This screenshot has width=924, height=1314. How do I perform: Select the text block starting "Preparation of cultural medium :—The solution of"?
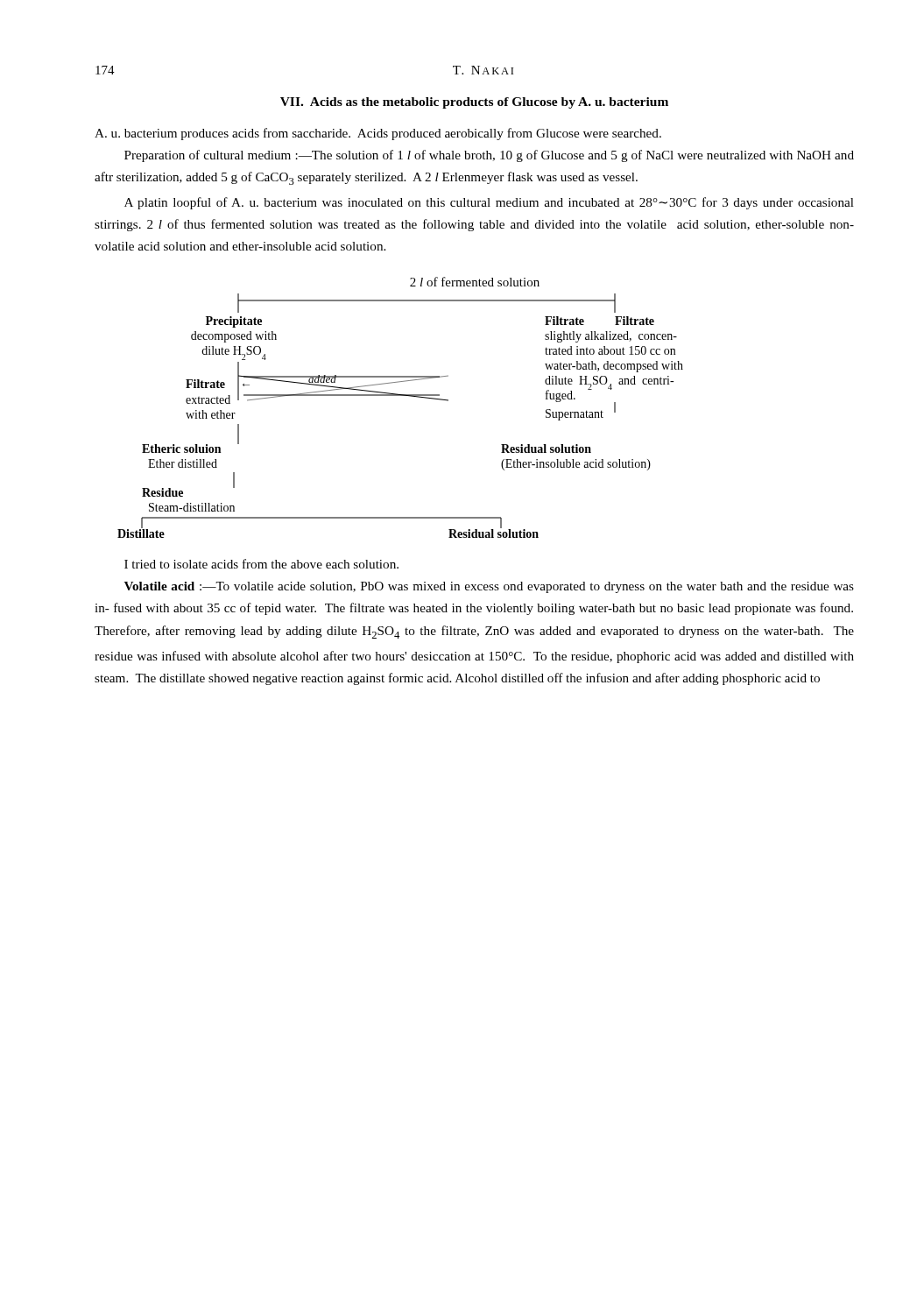[x=474, y=167]
